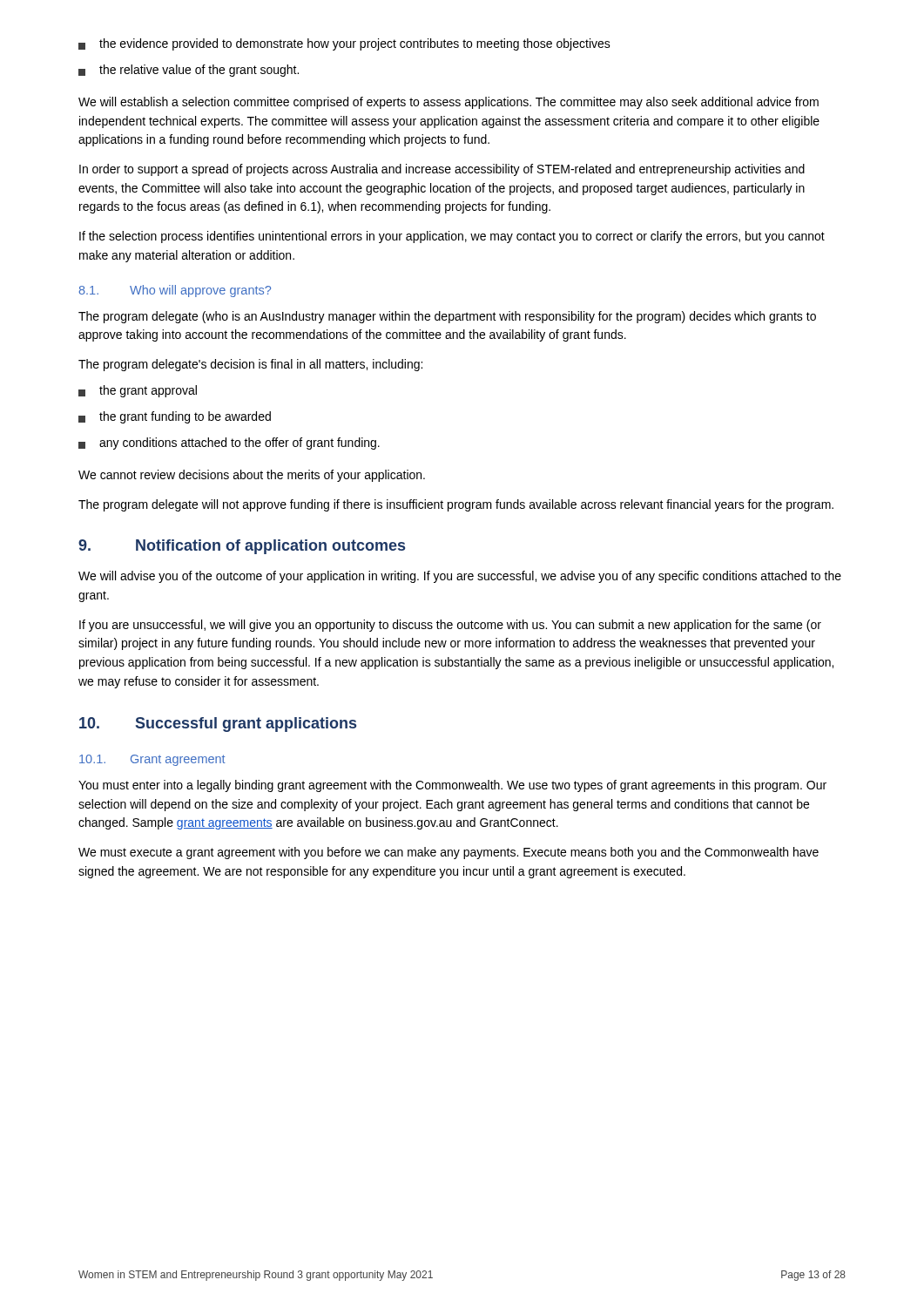Select the list item that reads "any conditions attached to"
924x1307 pixels.
pyautogui.click(x=229, y=444)
